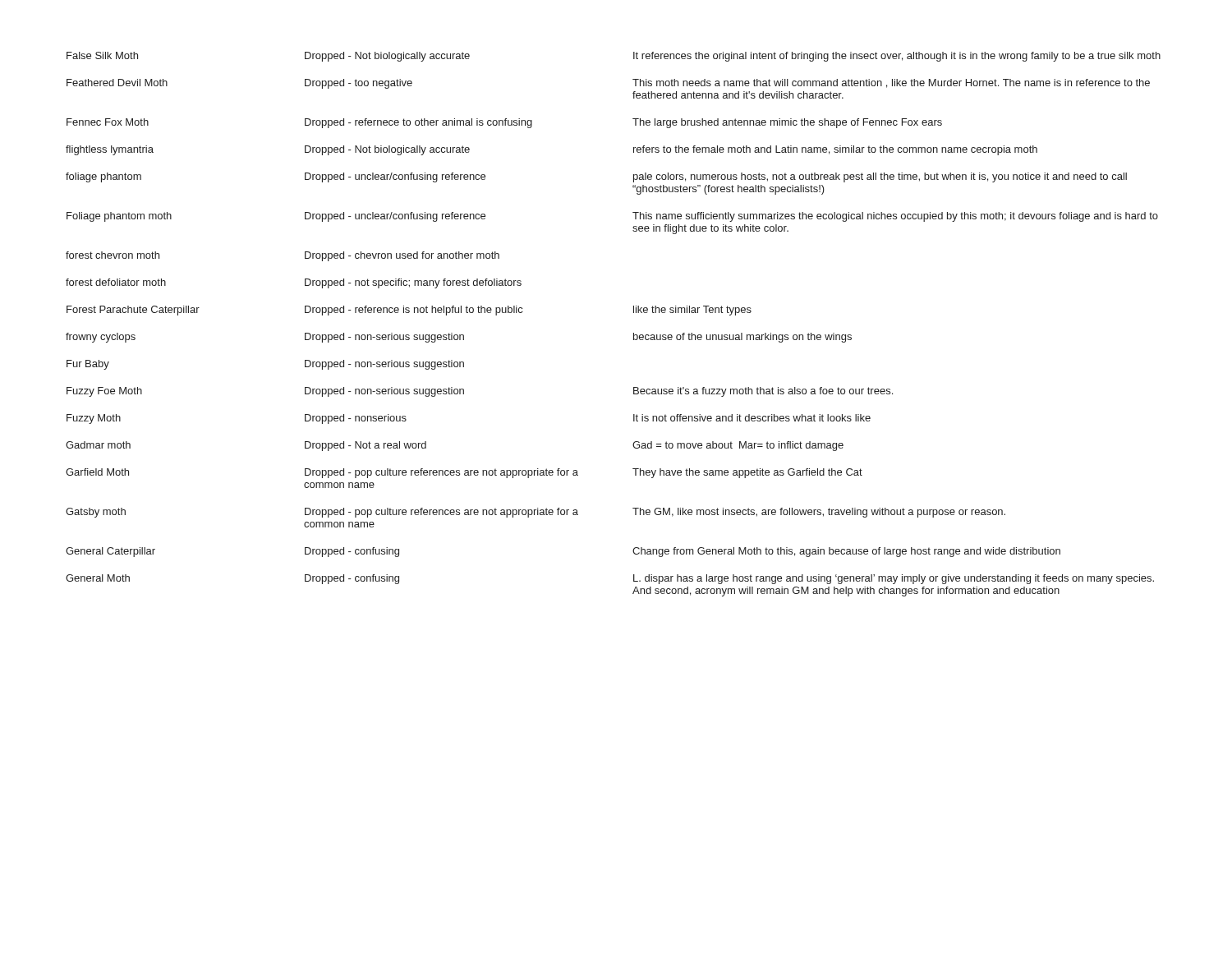This screenshot has height=953, width=1232.
Task: Find the element starting "Gatsby moth Dropped - pop"
Action: [536, 513]
